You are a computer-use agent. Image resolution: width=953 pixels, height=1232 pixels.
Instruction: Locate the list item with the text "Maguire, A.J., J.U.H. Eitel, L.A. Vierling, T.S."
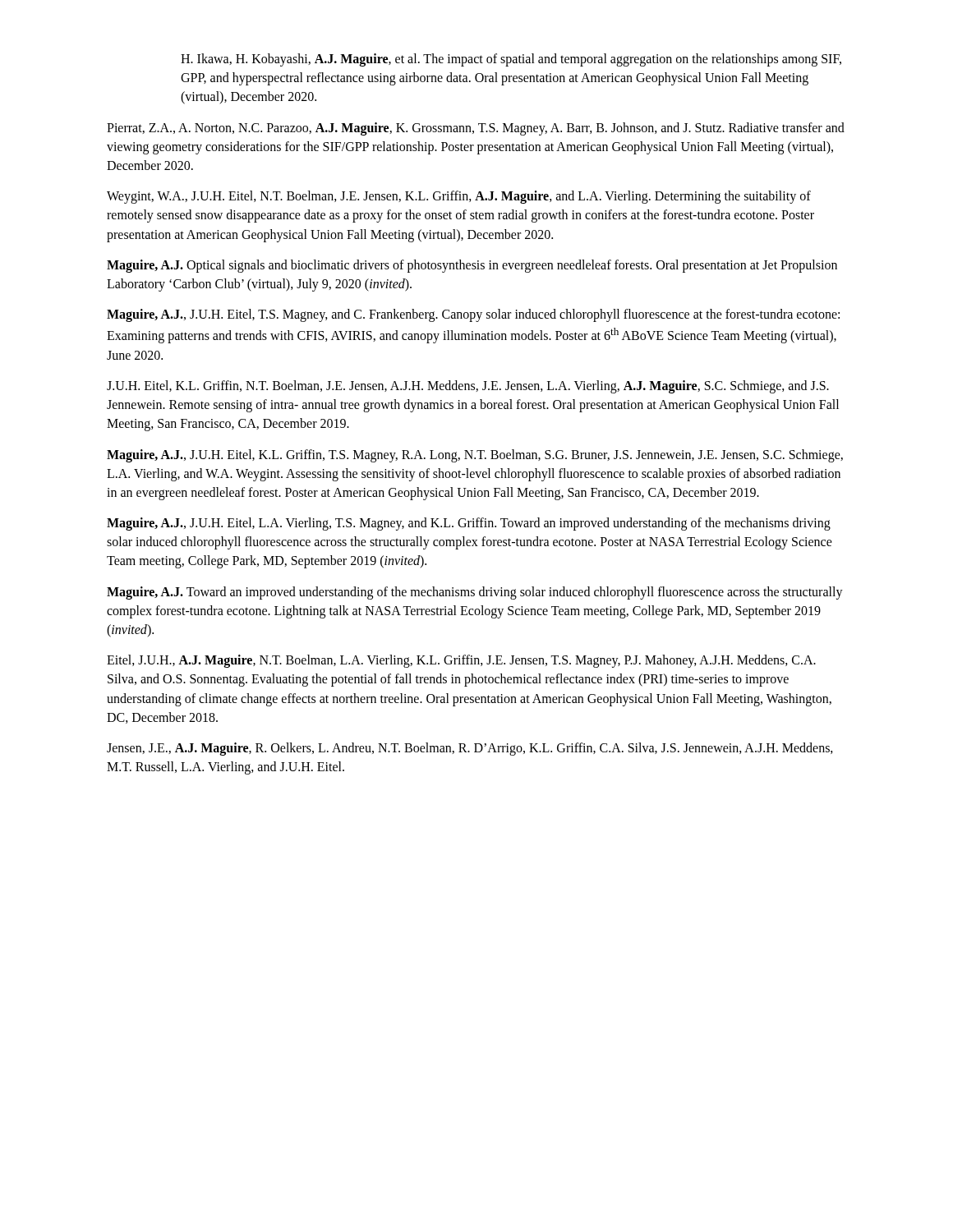point(476,542)
